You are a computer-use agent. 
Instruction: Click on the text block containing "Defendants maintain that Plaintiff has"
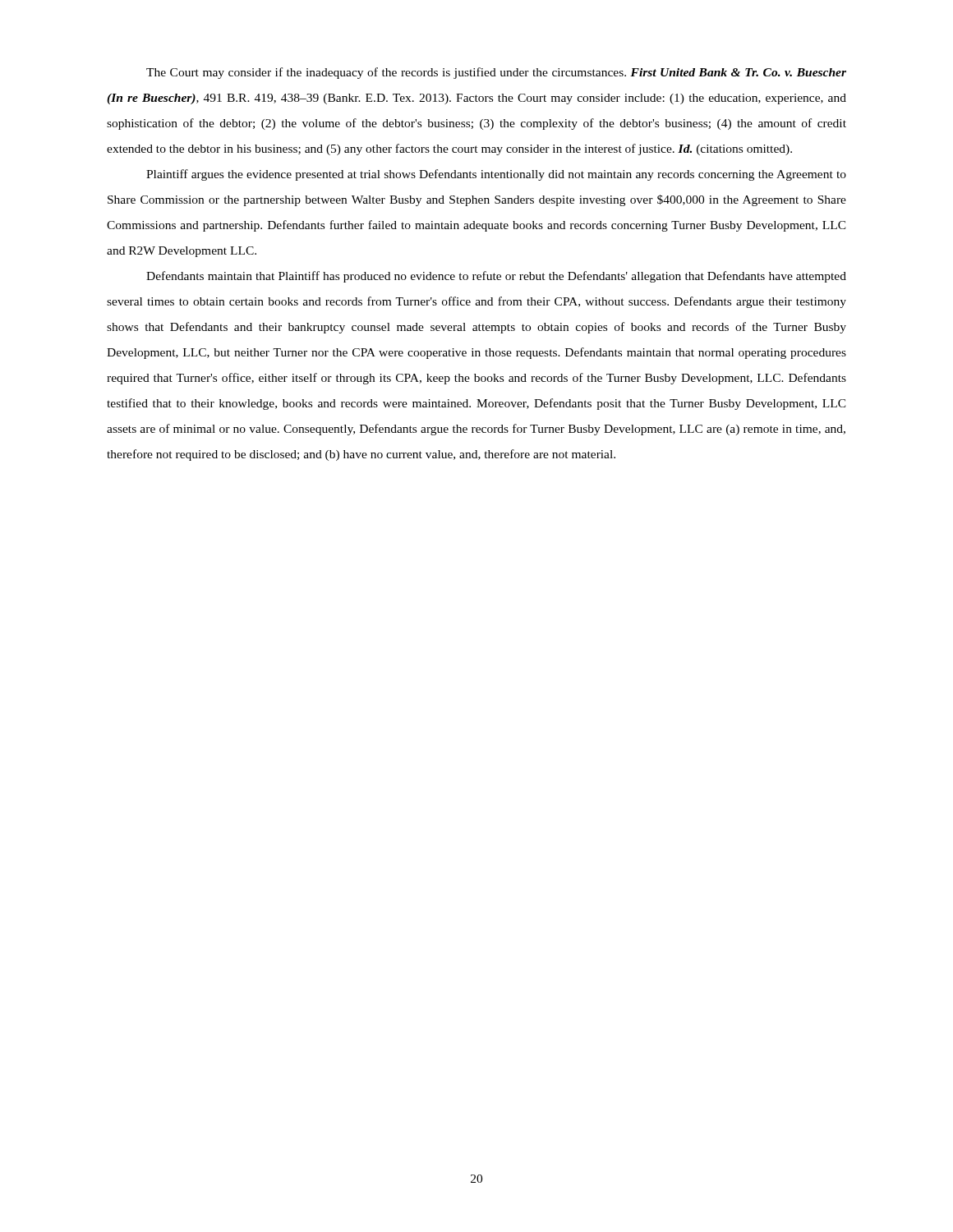tap(476, 365)
